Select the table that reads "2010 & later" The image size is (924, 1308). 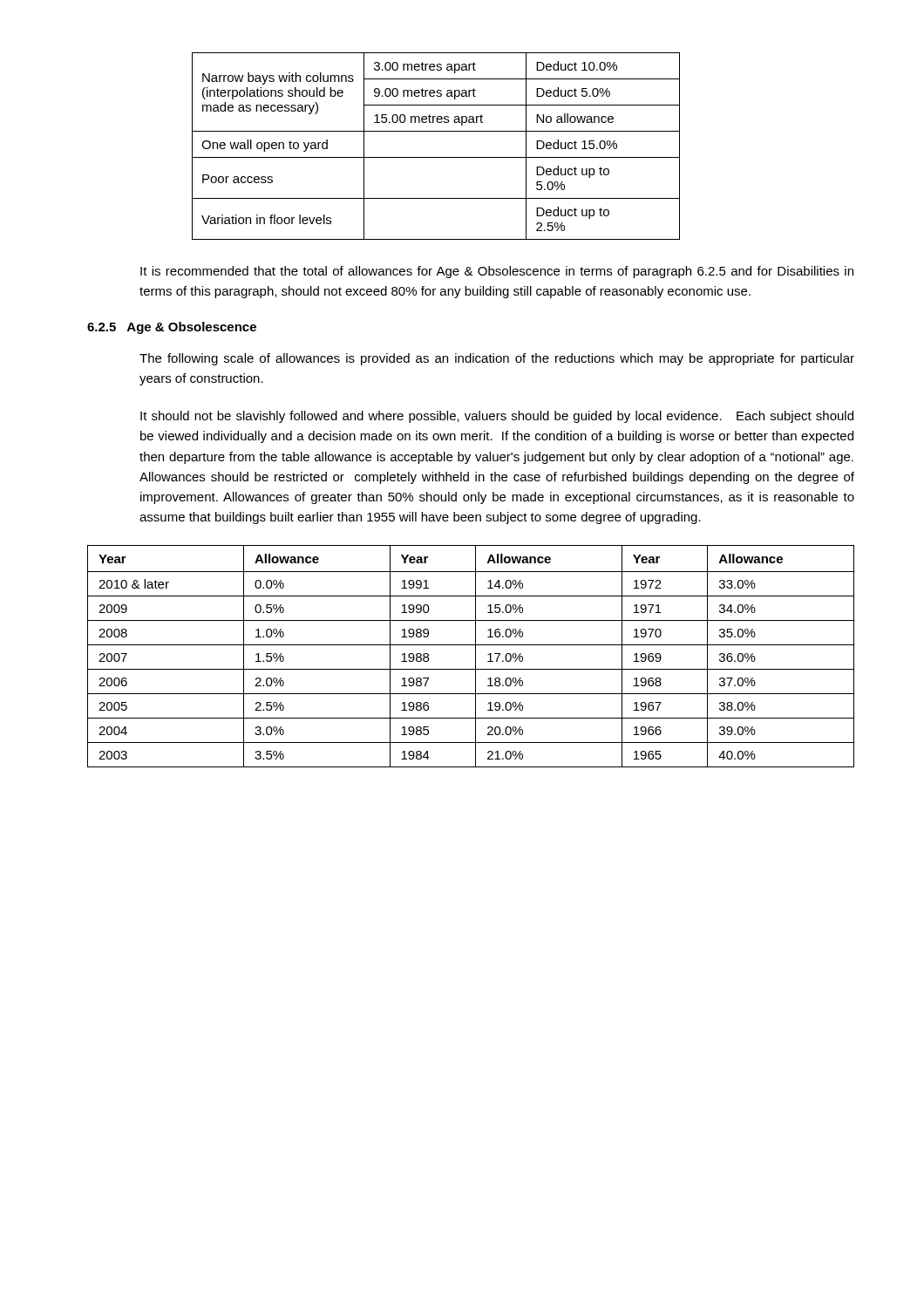point(471,656)
